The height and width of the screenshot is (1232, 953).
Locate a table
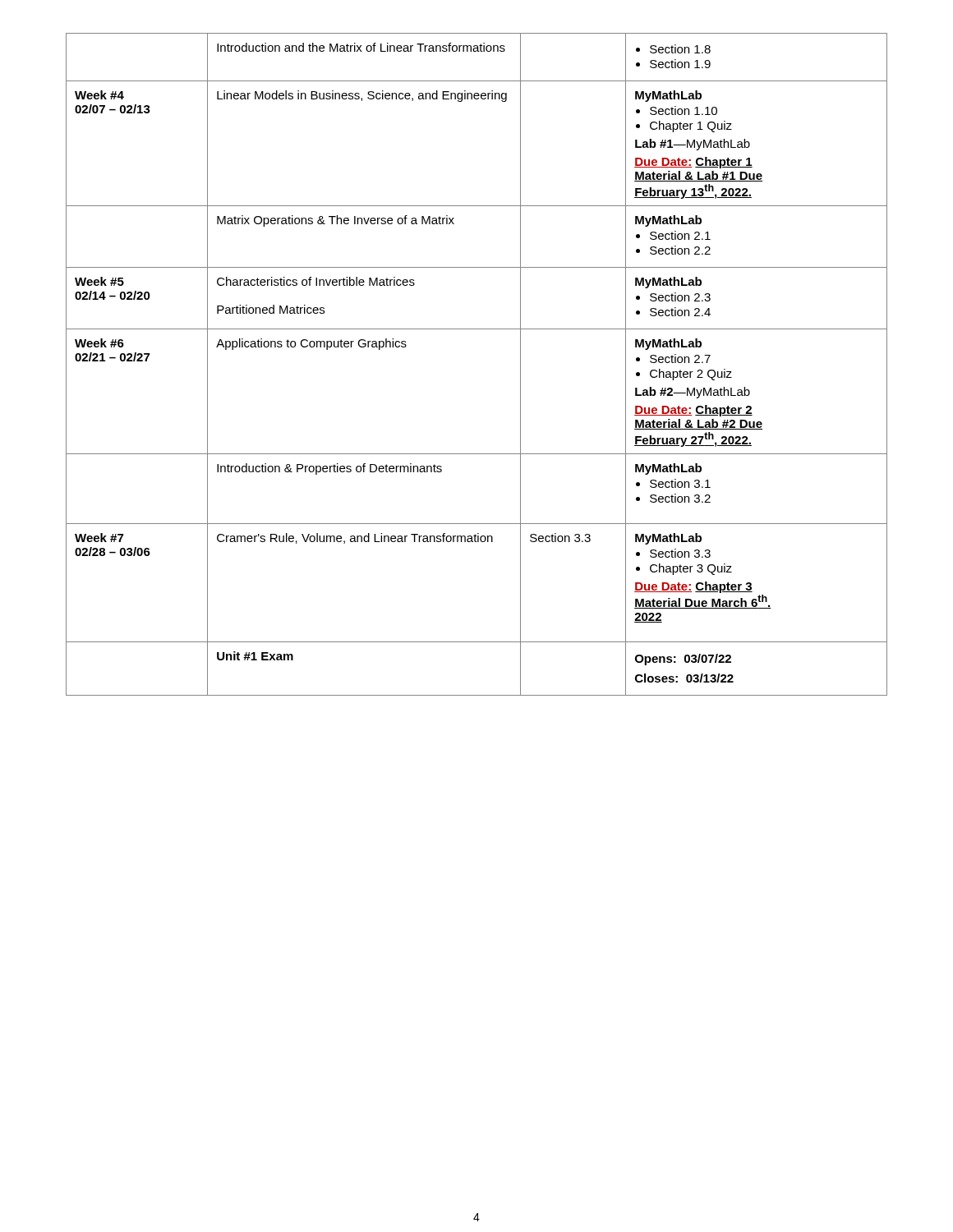pyautogui.click(x=476, y=364)
